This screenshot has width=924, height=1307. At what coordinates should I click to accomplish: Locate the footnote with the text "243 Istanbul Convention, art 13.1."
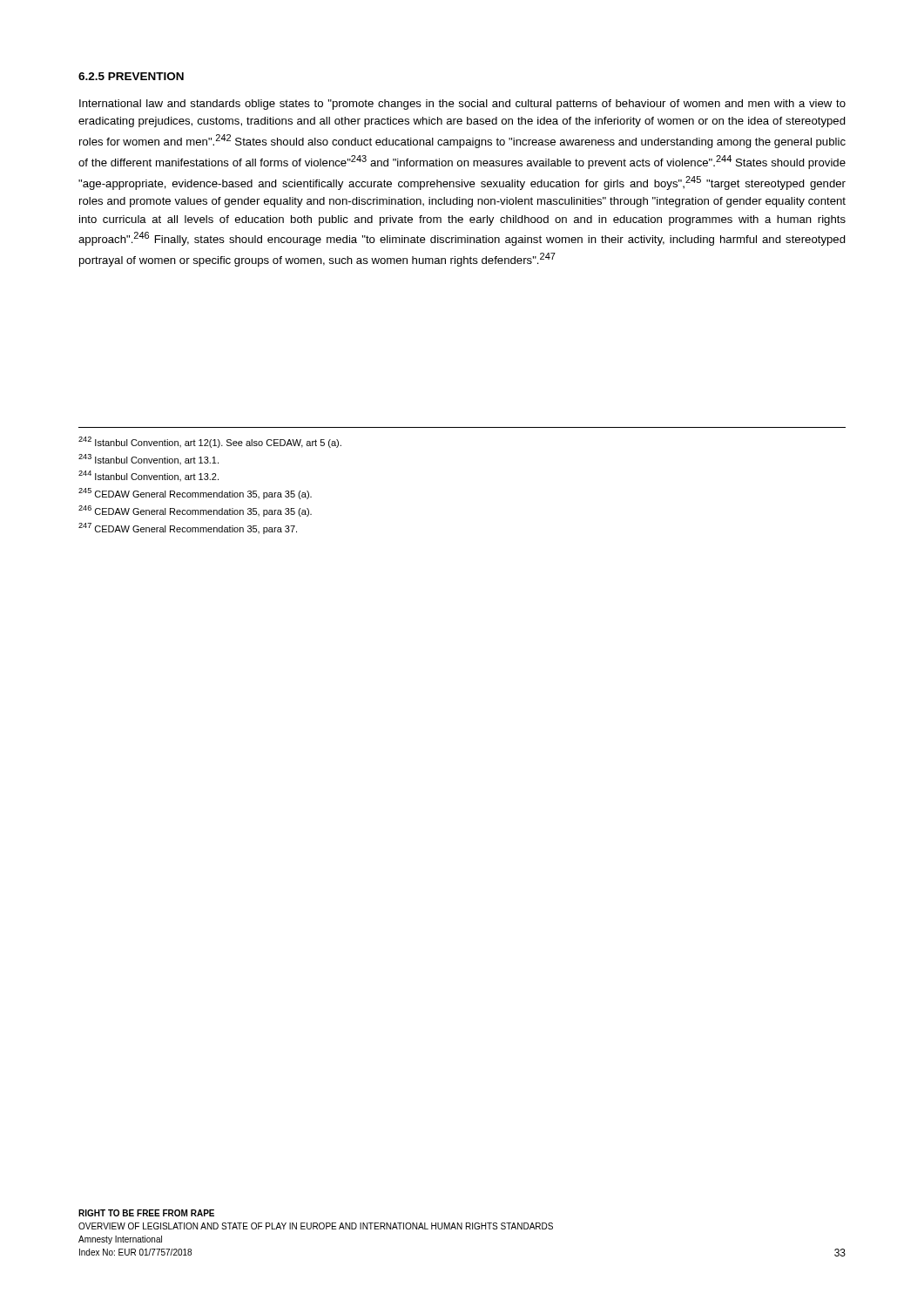pos(149,458)
